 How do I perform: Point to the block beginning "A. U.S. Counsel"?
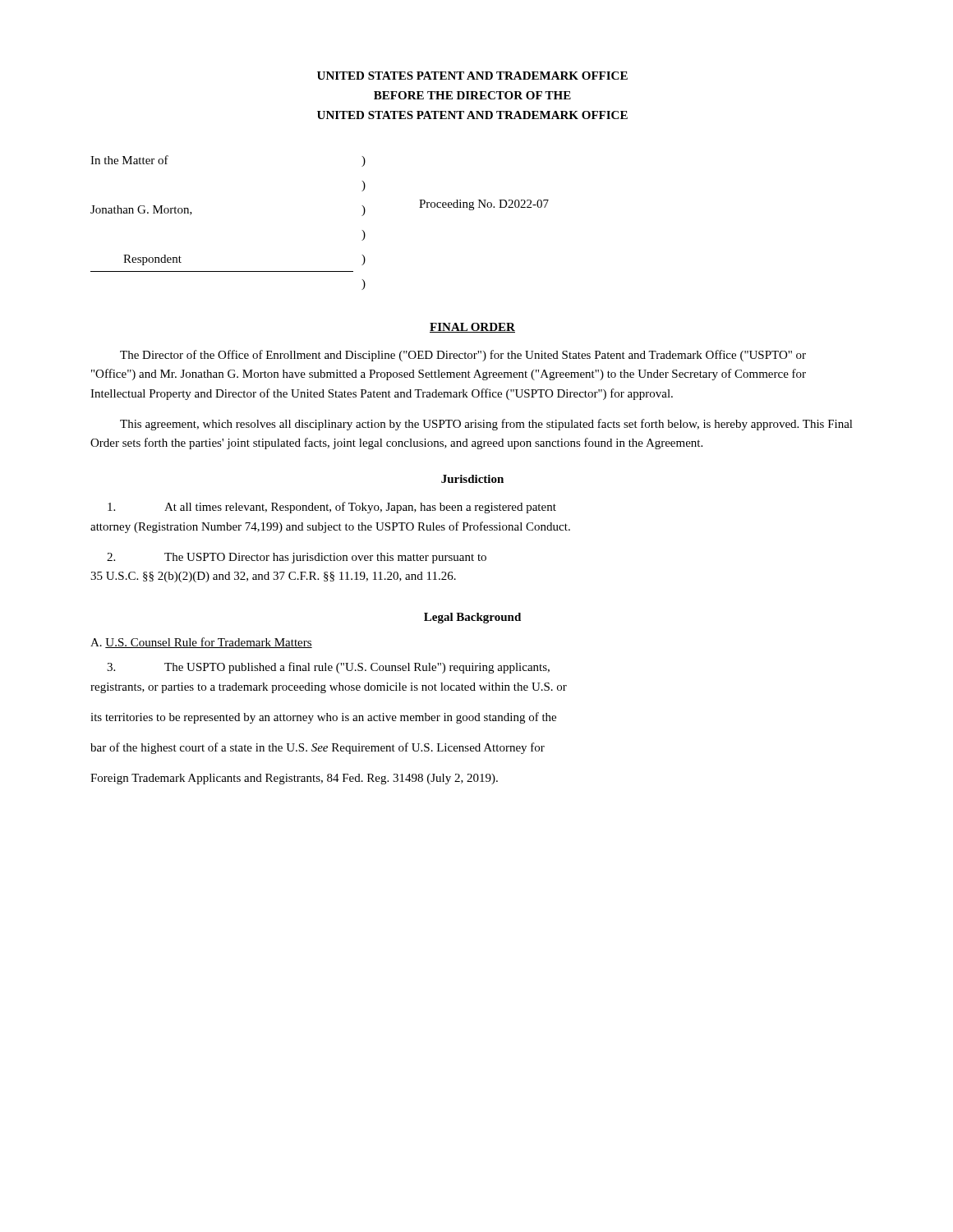pyautogui.click(x=201, y=642)
